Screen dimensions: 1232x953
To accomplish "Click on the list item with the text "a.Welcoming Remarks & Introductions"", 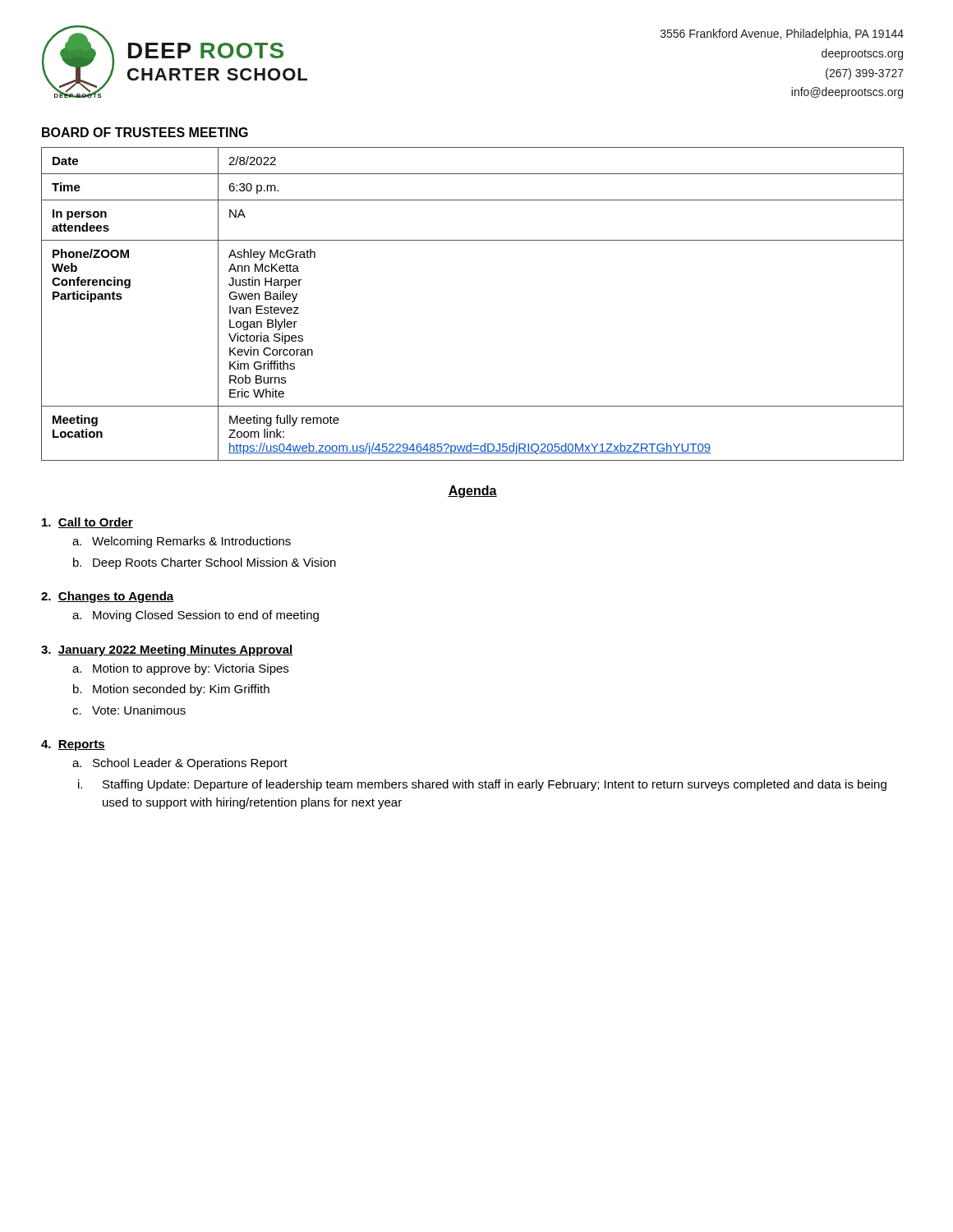I will click(182, 542).
